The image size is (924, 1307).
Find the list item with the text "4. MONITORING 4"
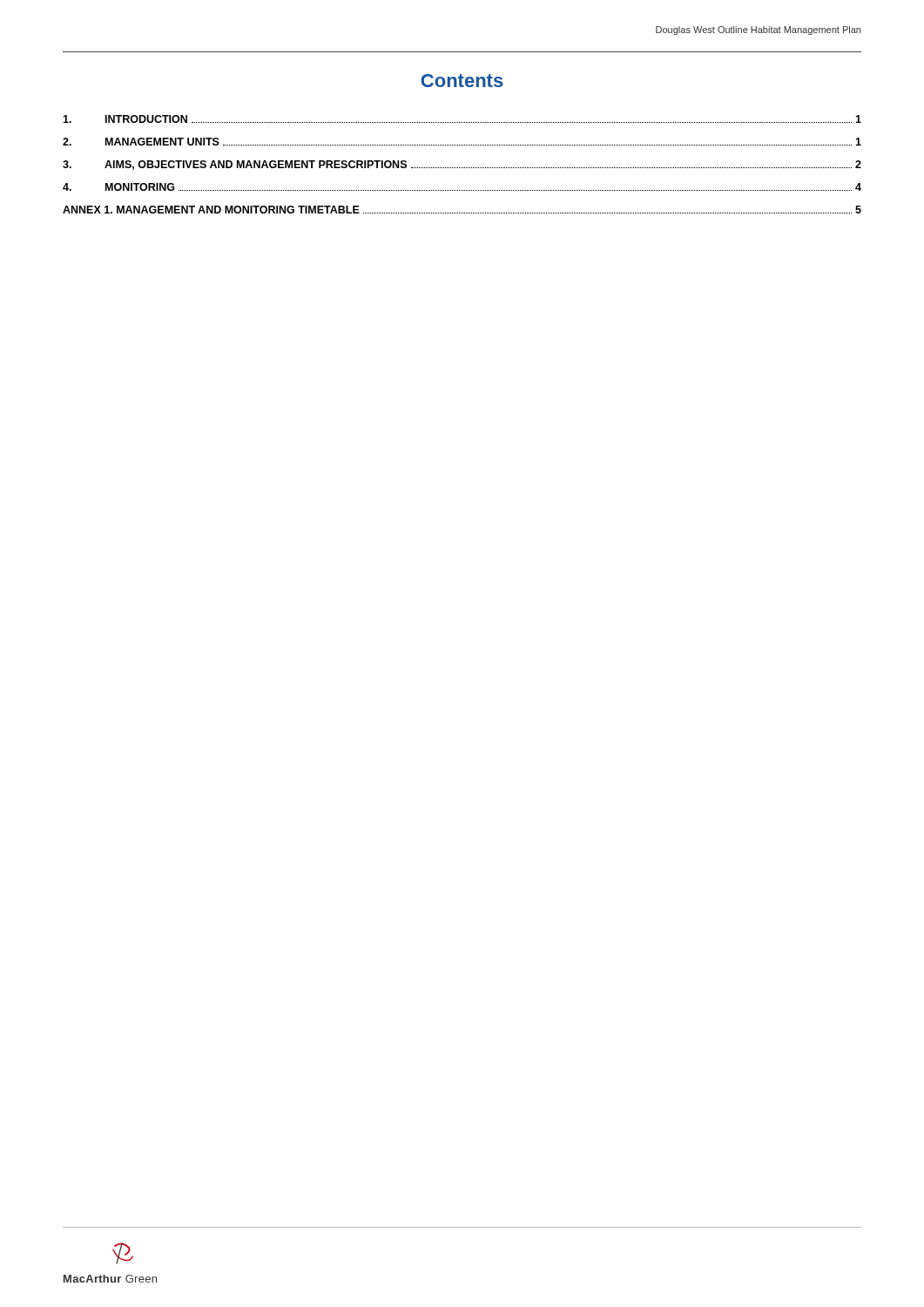point(462,187)
